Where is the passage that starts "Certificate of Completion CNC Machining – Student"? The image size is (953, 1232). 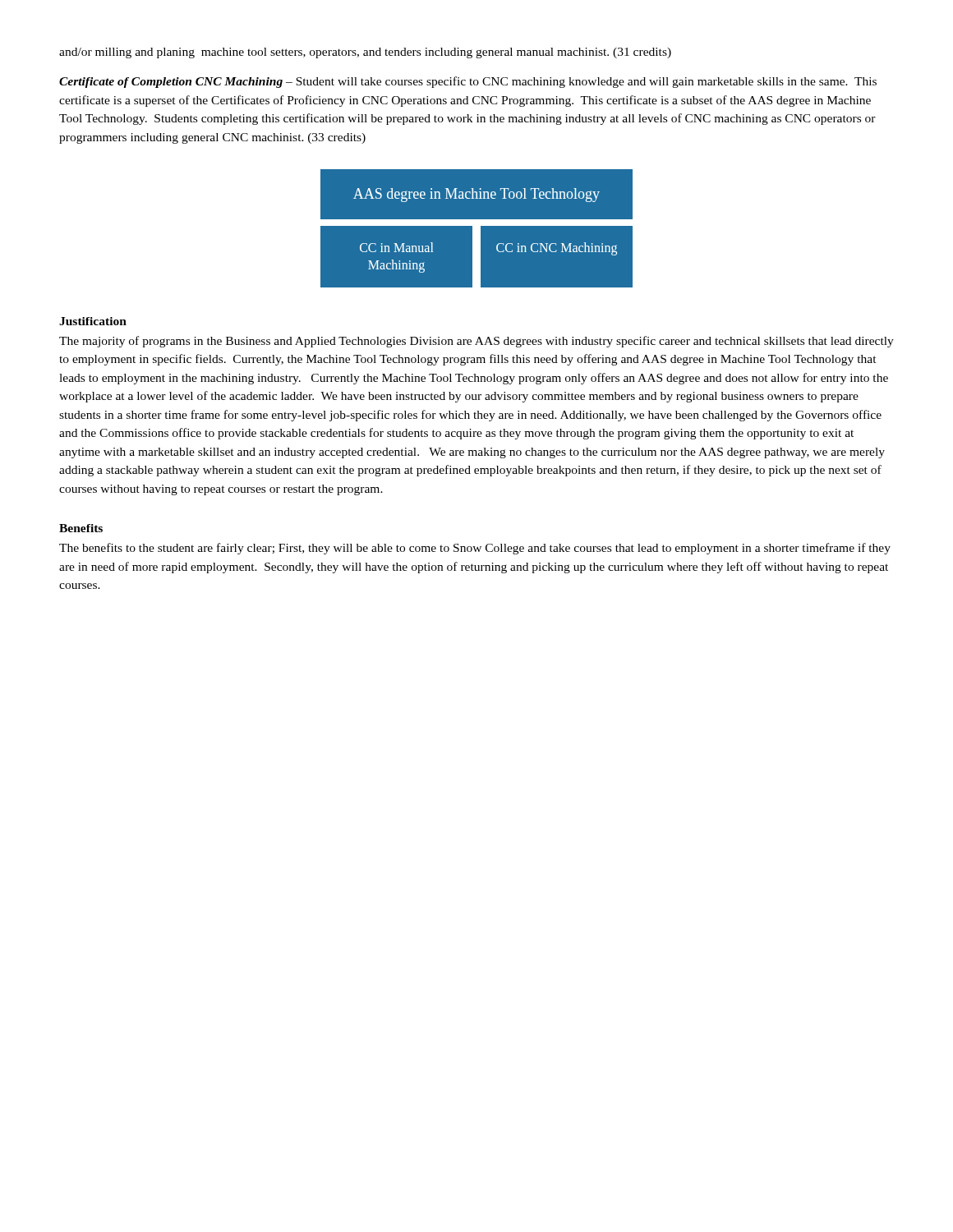[468, 109]
